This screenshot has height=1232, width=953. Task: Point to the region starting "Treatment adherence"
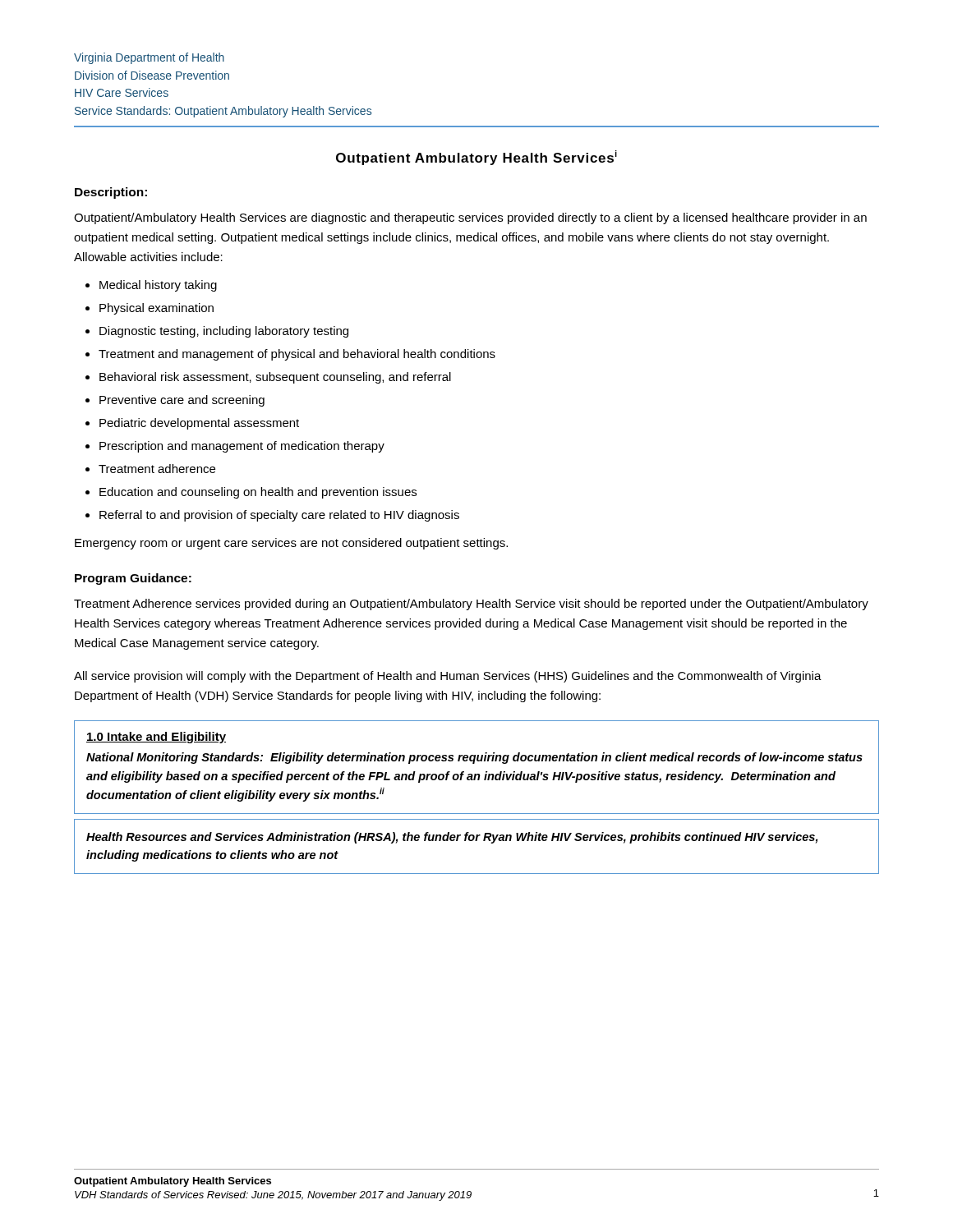pyautogui.click(x=157, y=469)
